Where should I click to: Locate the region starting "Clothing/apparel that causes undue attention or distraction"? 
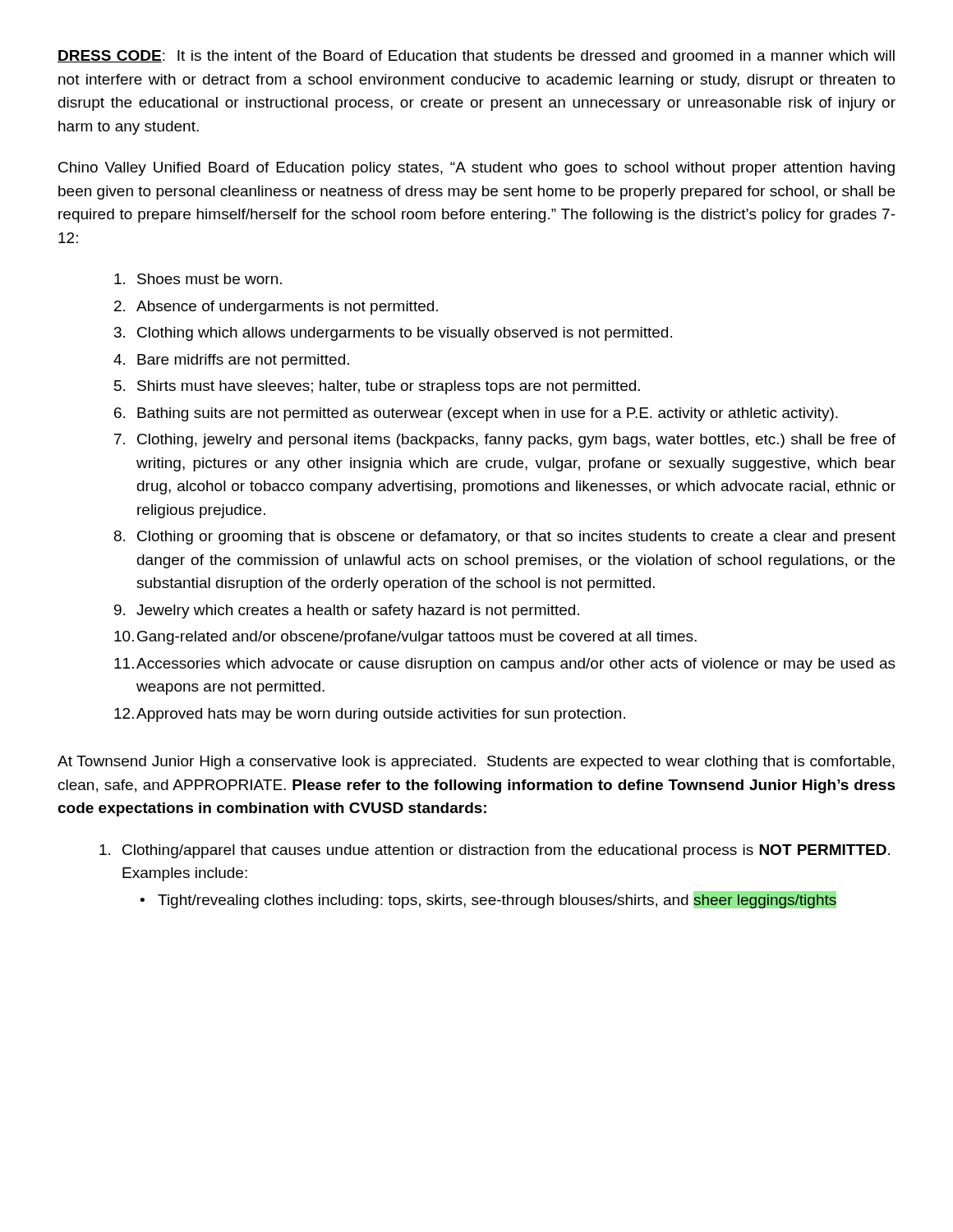[497, 862]
